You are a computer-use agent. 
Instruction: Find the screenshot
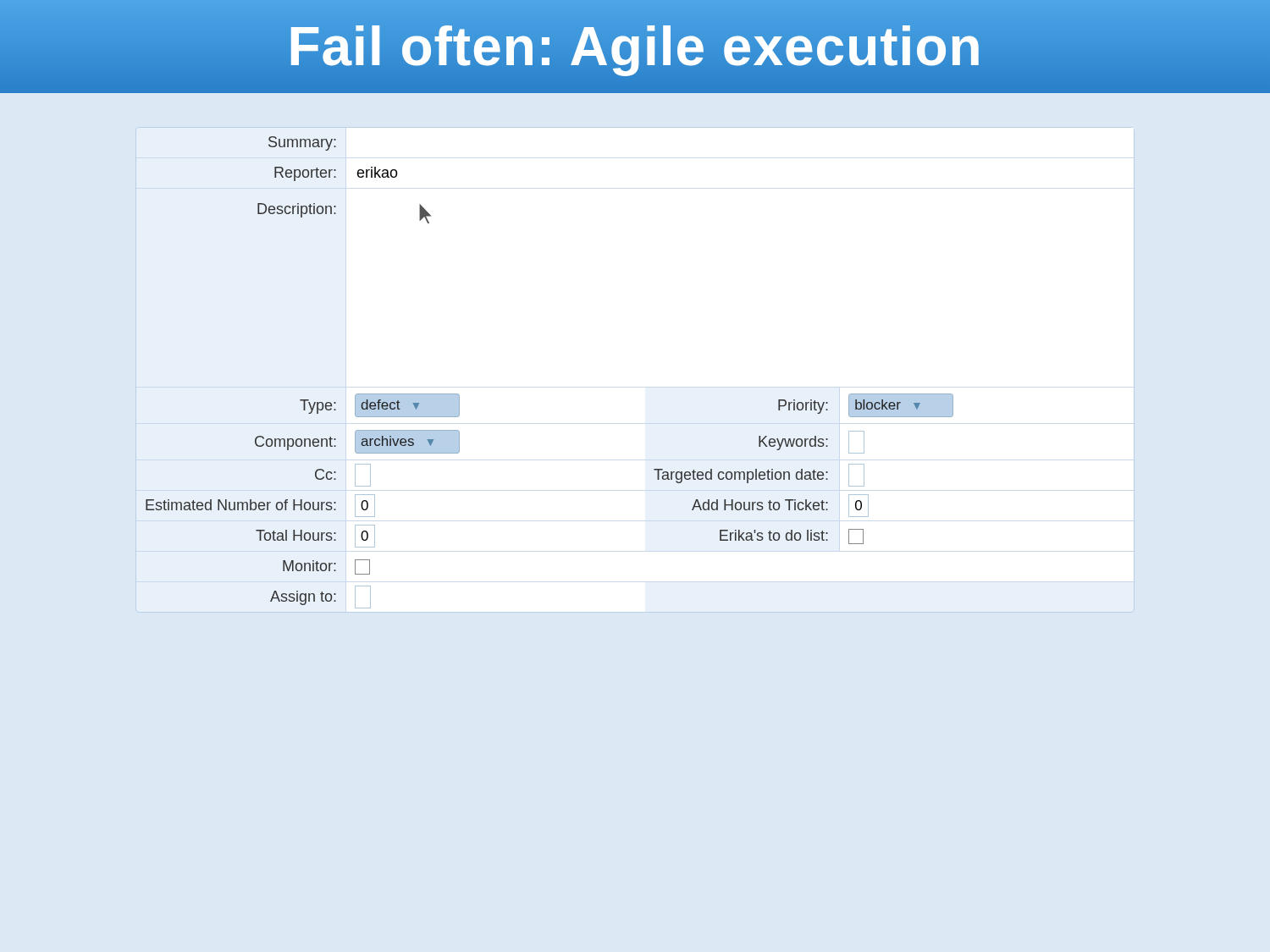pos(635,370)
